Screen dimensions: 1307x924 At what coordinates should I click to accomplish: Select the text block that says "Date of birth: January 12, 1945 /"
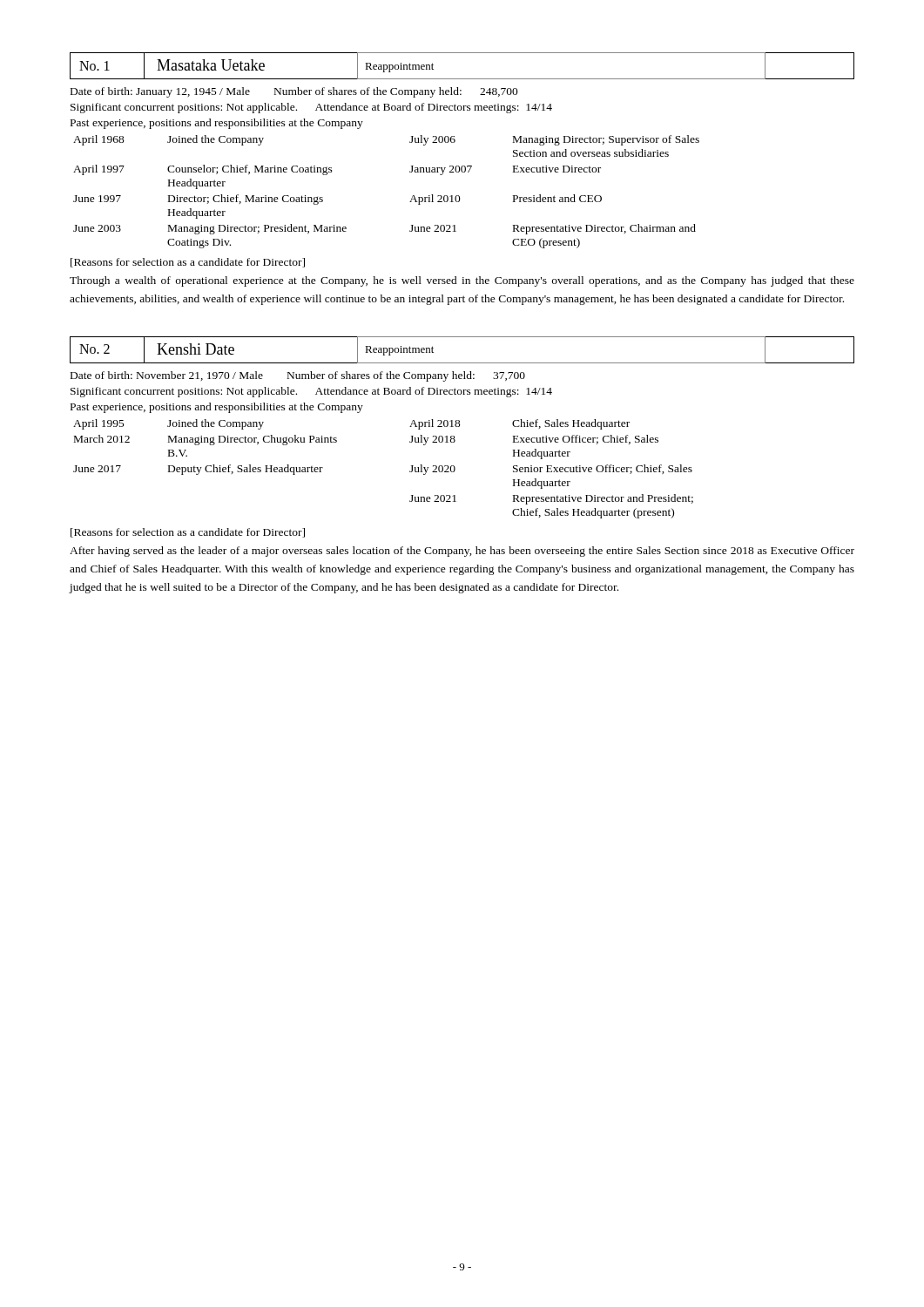(x=294, y=91)
